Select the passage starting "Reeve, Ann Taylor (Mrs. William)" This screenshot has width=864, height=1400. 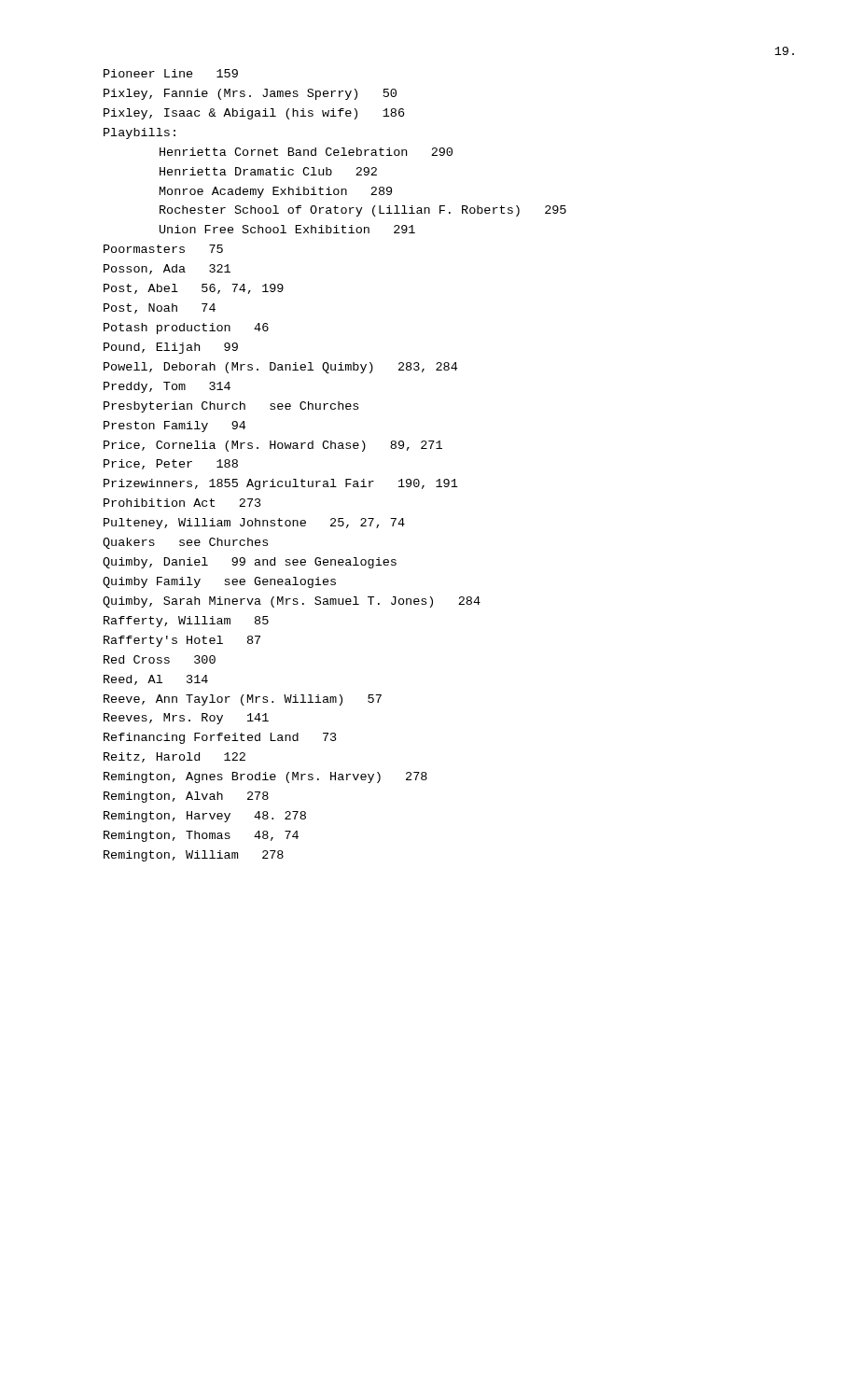(x=242, y=699)
